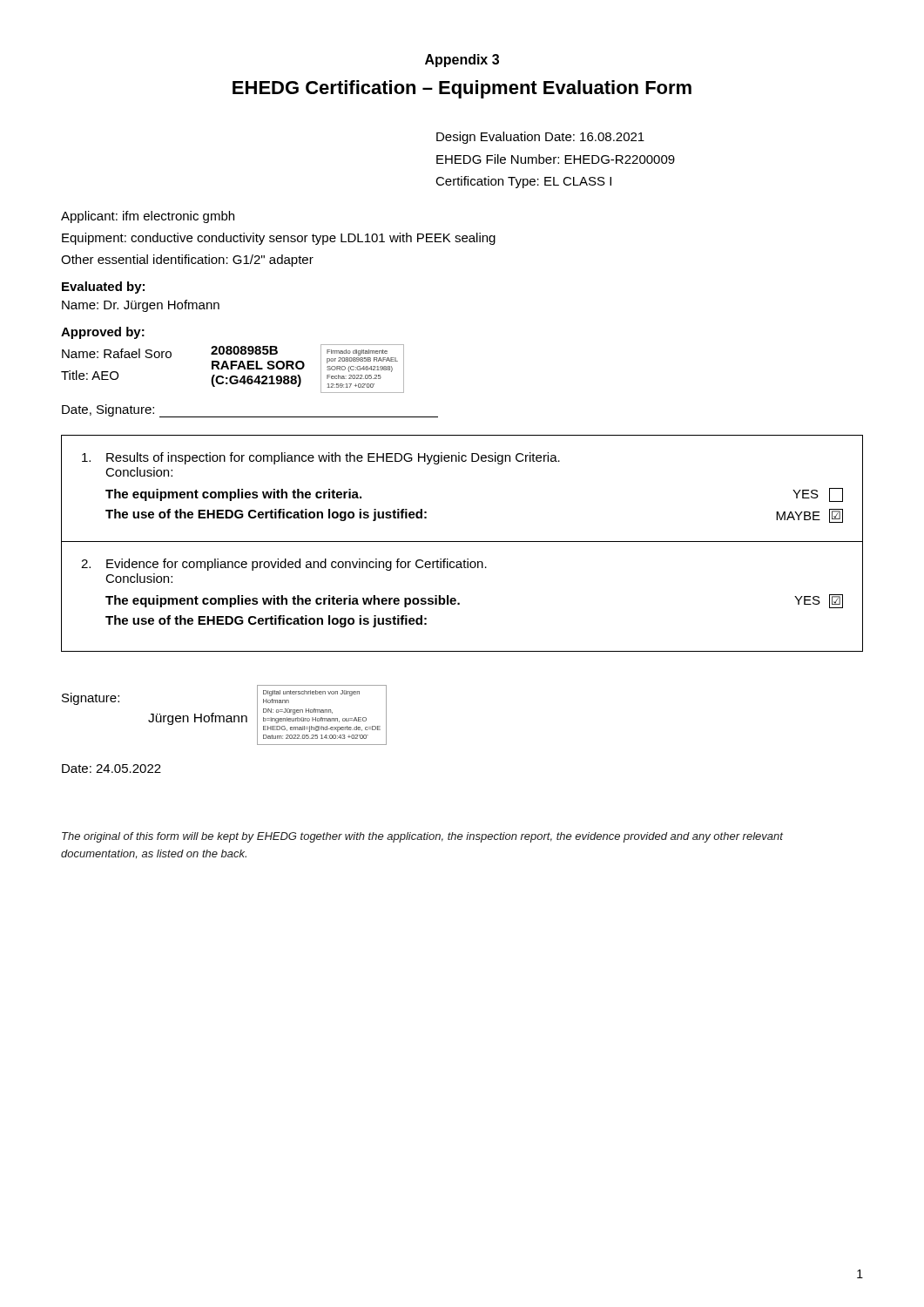Click the passage that begins "The original of this form will be"

pos(422,845)
